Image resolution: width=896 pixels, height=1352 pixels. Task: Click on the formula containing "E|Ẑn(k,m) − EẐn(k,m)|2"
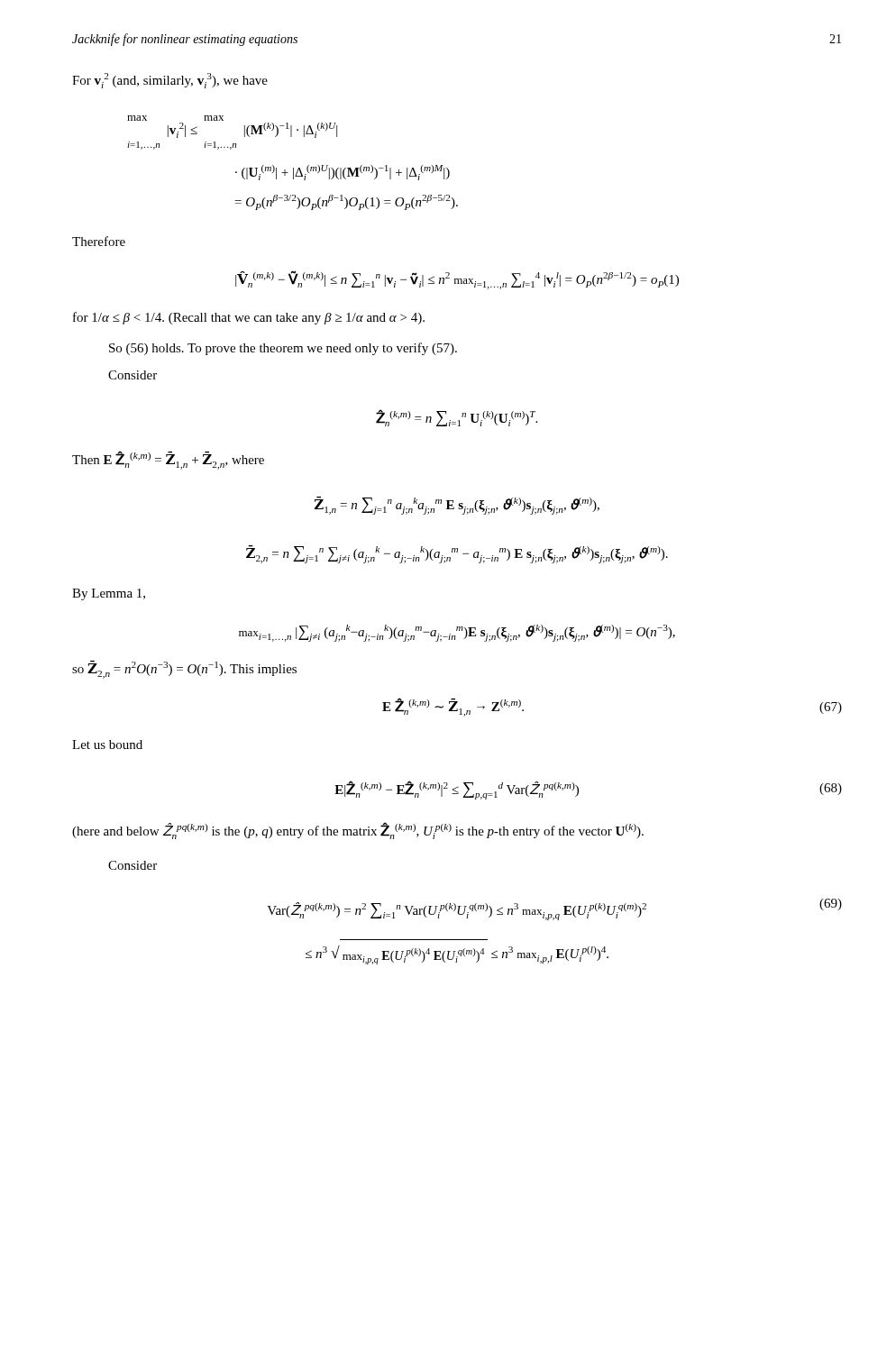457,788
